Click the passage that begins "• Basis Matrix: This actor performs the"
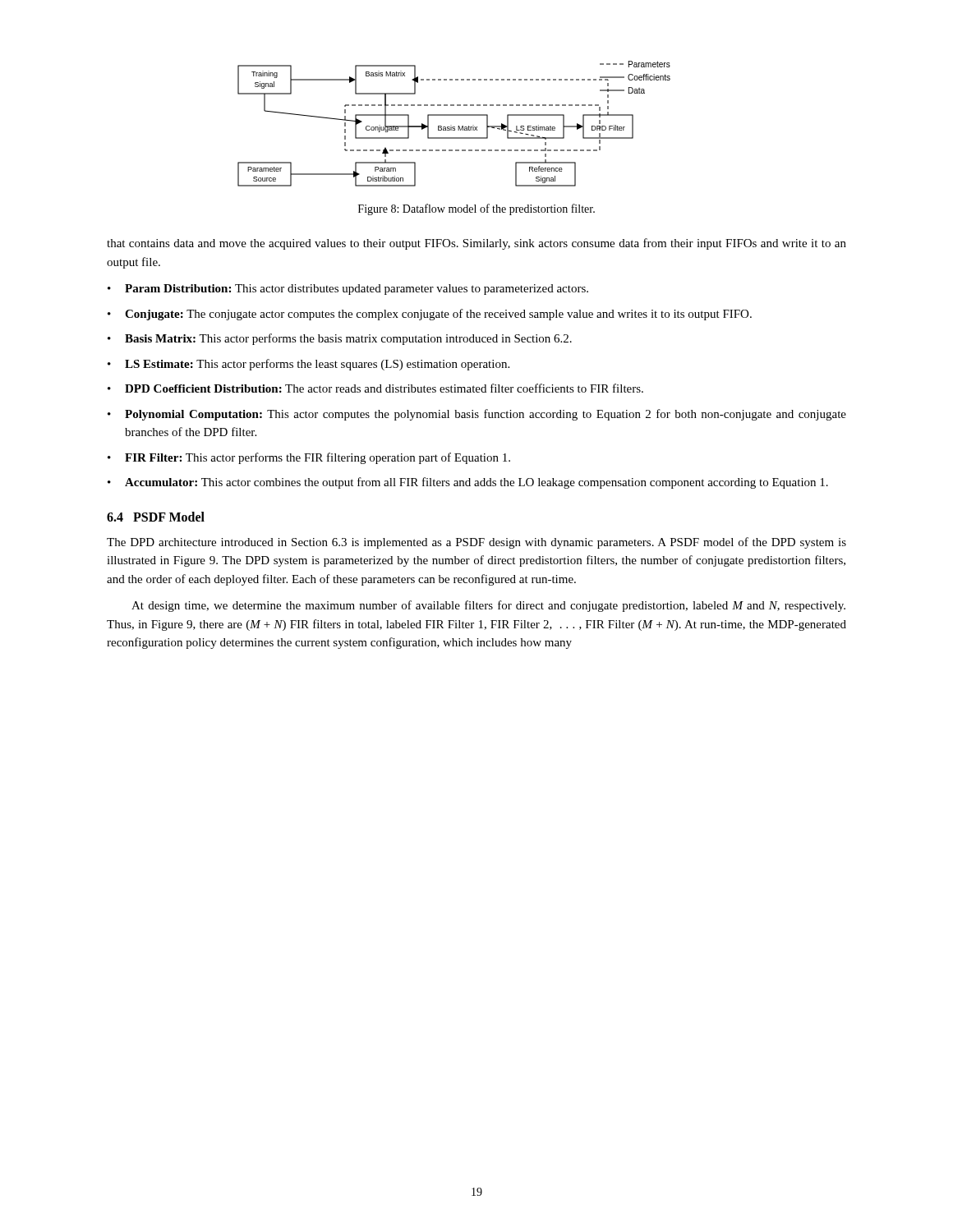 (476, 339)
